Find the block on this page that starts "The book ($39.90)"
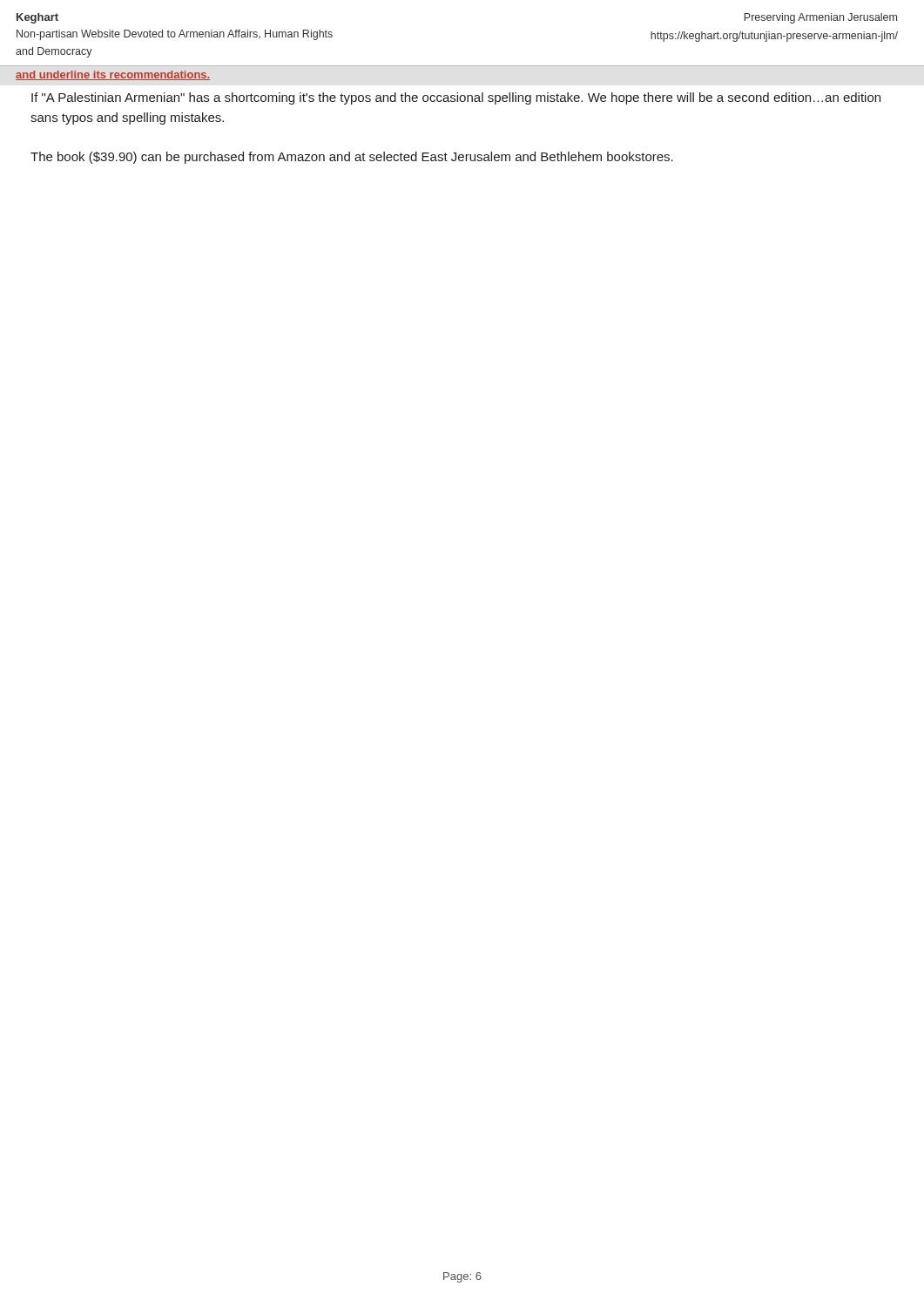Screen dimensions: 1307x924 pos(352,156)
